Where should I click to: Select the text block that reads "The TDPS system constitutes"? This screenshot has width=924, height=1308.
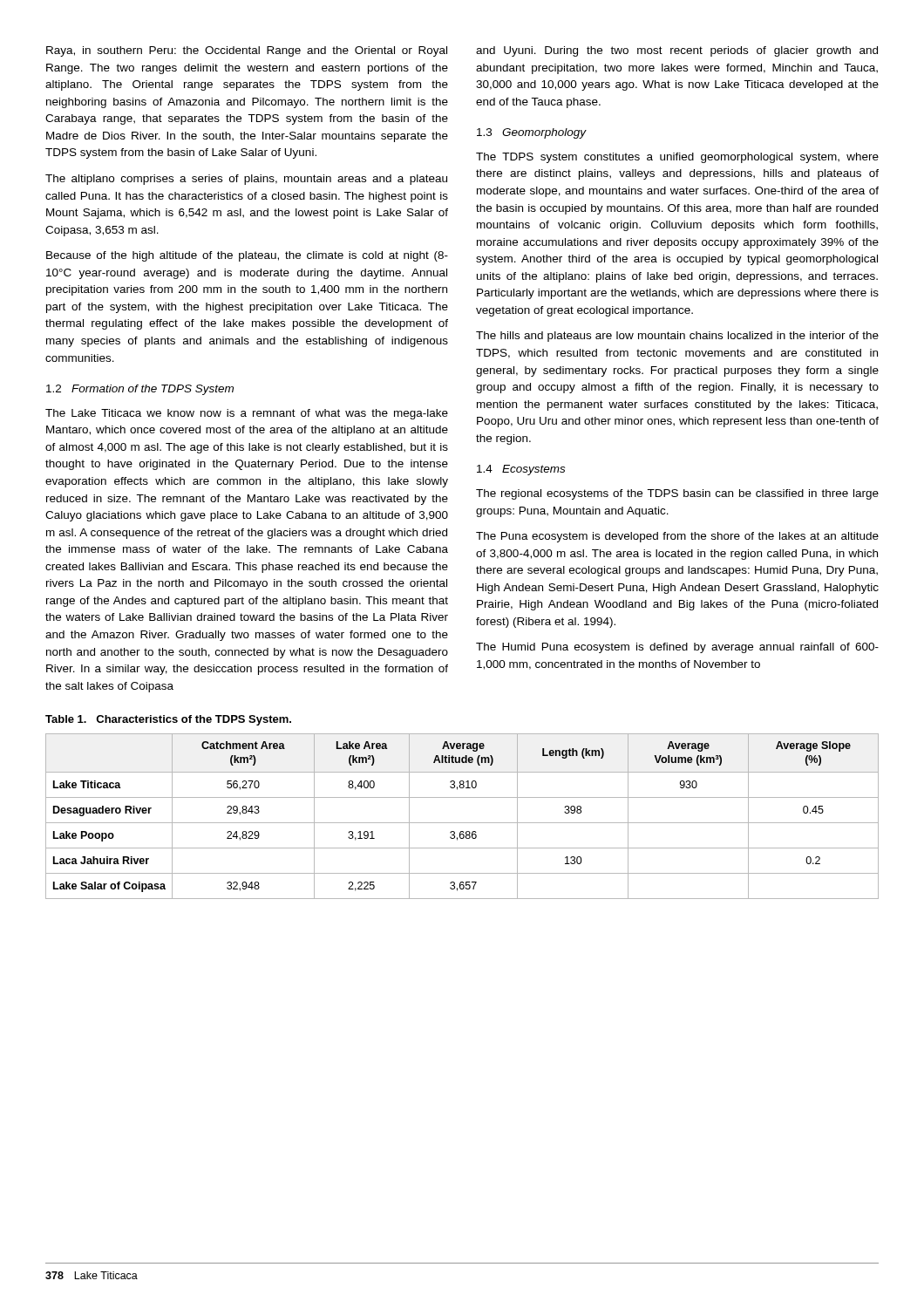click(x=677, y=233)
